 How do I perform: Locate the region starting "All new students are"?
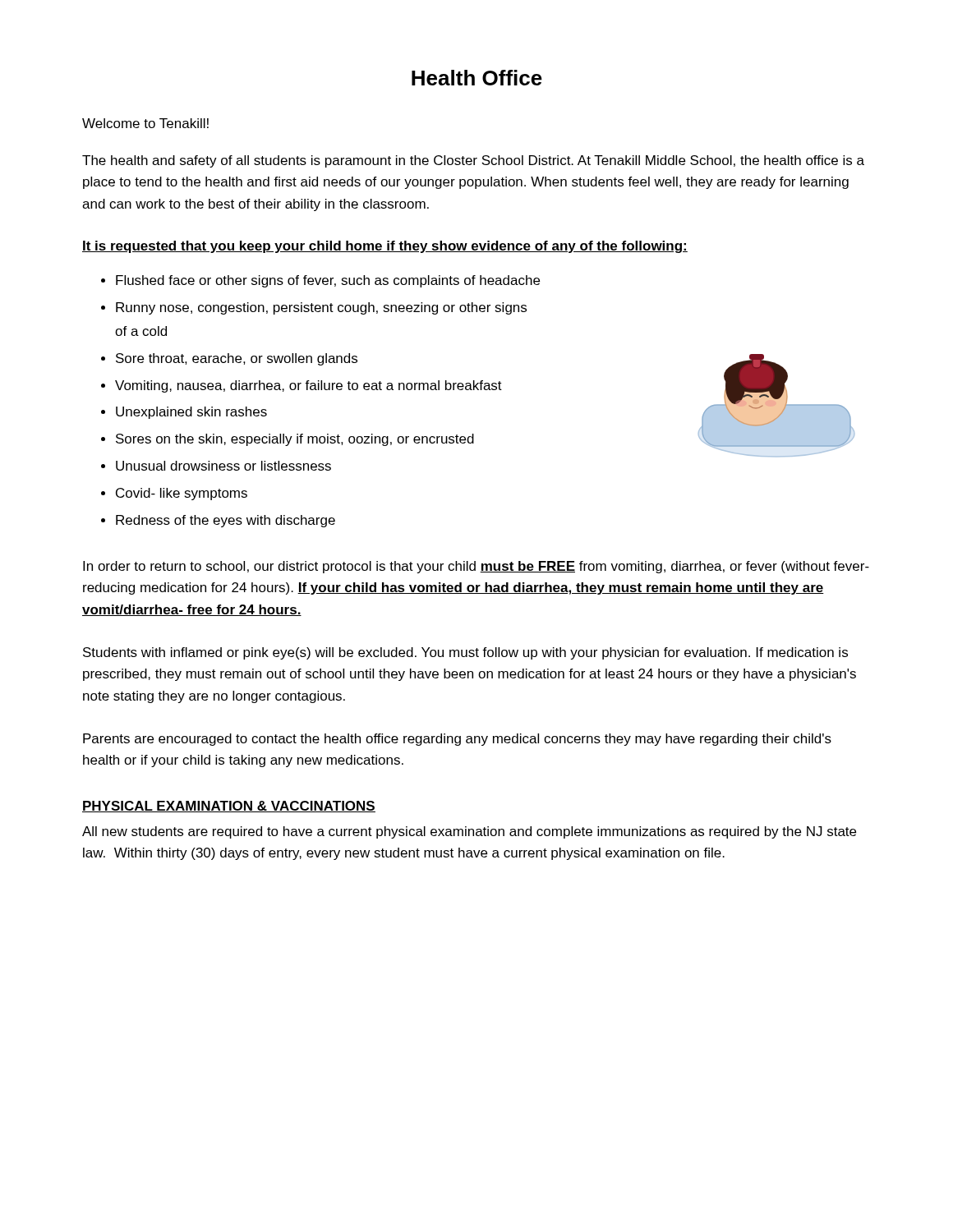click(x=470, y=842)
